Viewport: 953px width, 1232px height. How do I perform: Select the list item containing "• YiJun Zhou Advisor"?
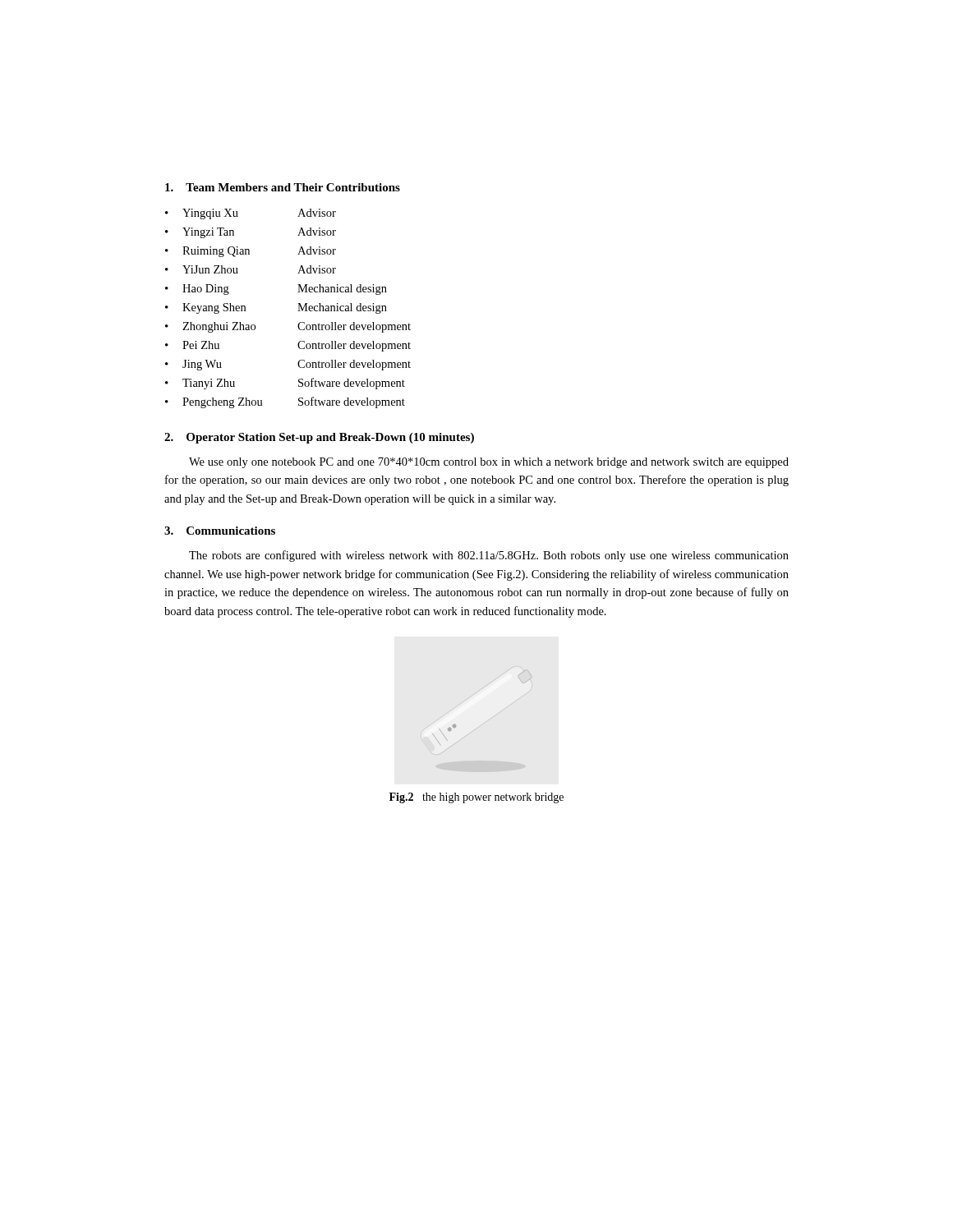(207, 268)
